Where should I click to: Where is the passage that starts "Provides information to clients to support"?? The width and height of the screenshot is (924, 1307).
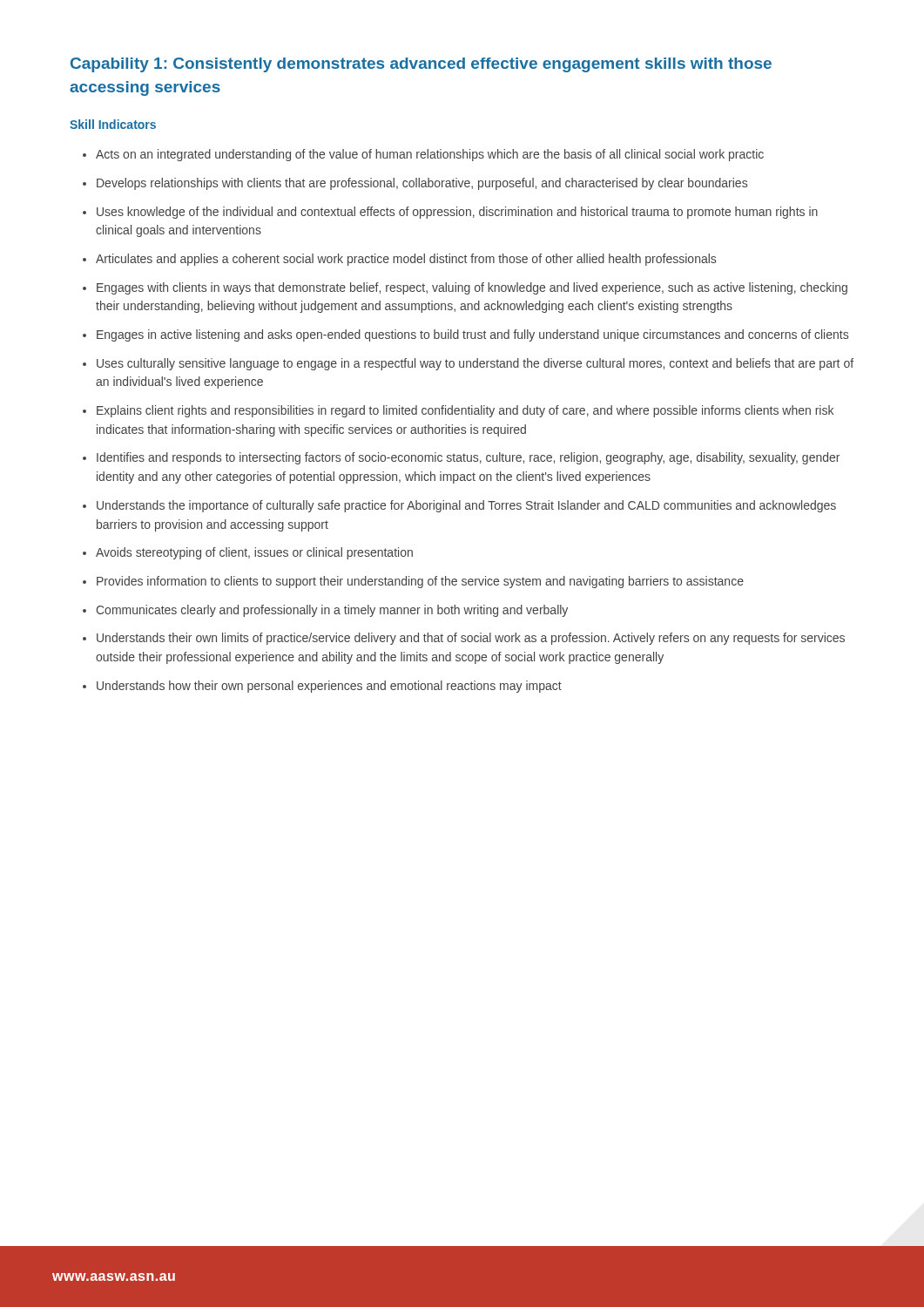click(x=420, y=581)
